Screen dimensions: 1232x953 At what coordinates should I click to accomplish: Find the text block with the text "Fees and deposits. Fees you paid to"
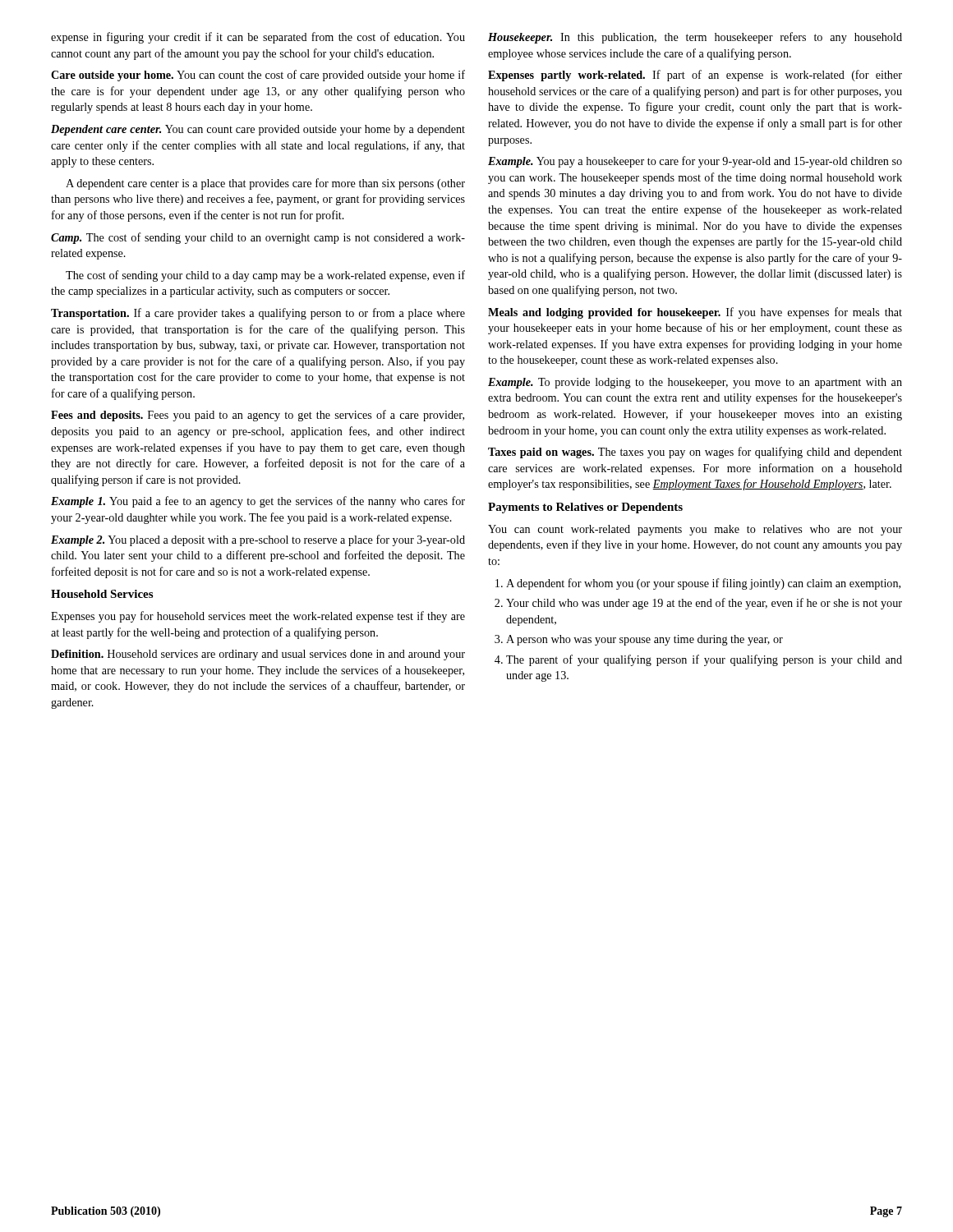point(258,448)
